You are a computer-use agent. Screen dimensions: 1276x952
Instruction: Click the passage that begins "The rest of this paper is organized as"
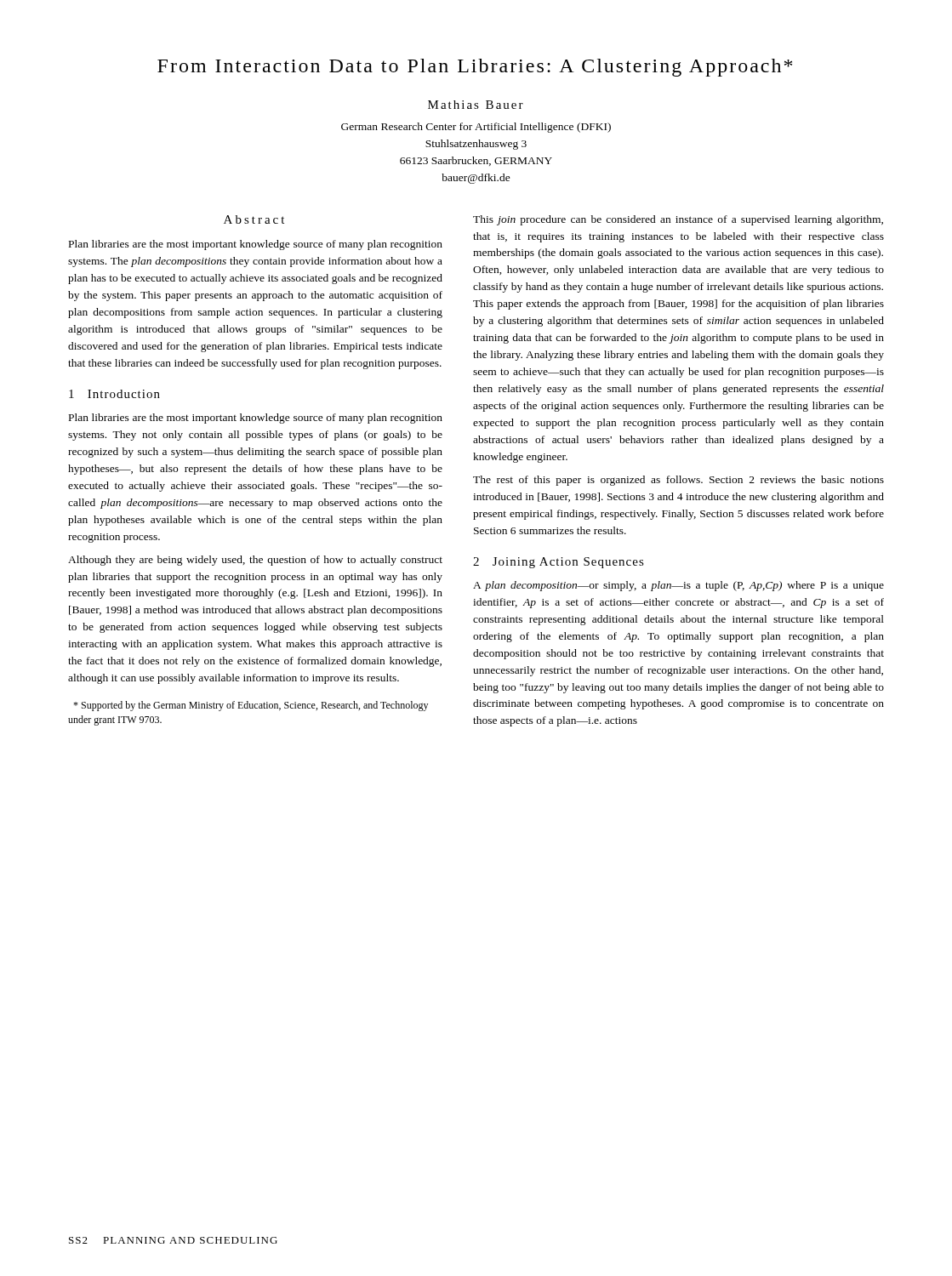(678, 505)
